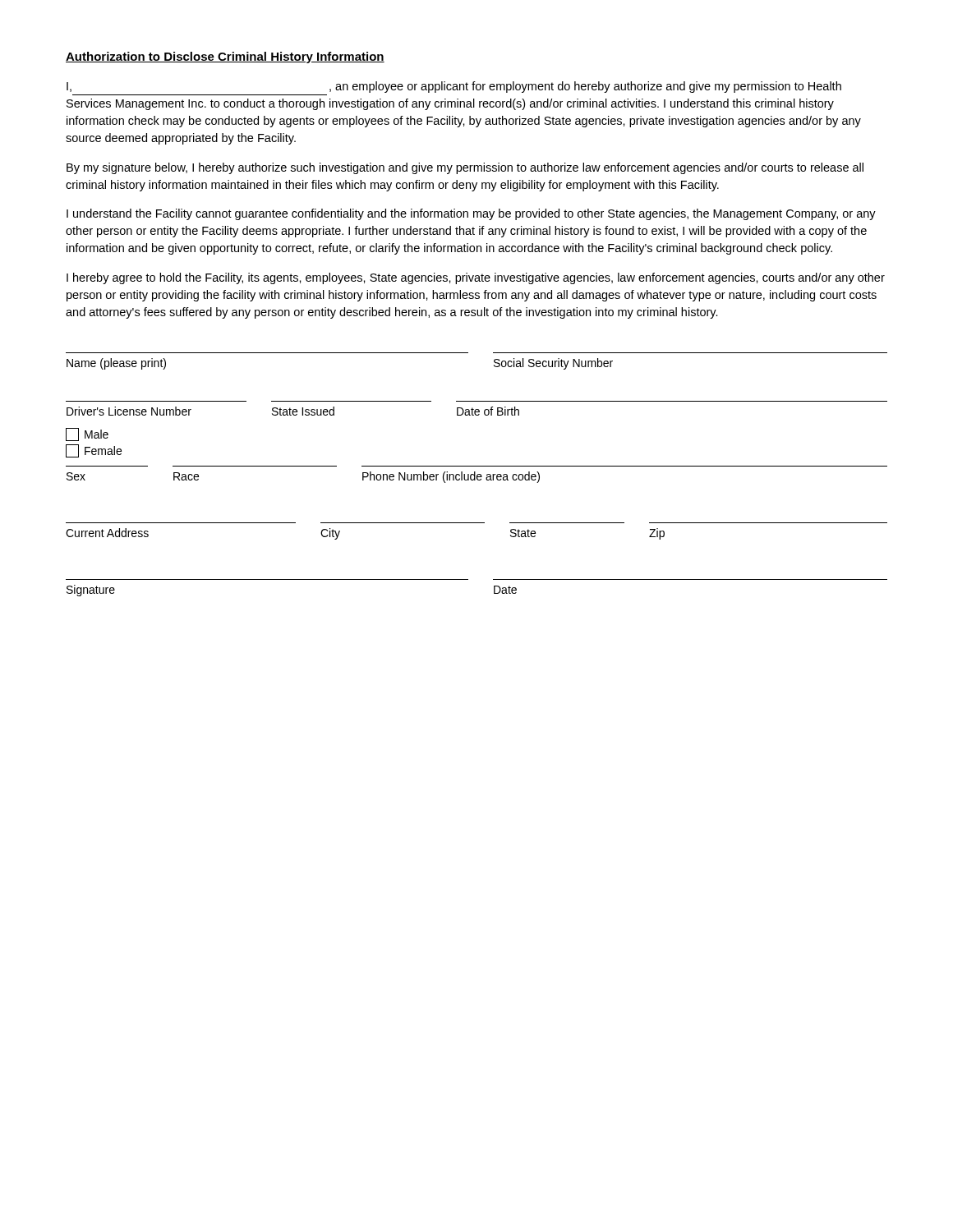Locate the passage starting "I,, an employee"

476,199
